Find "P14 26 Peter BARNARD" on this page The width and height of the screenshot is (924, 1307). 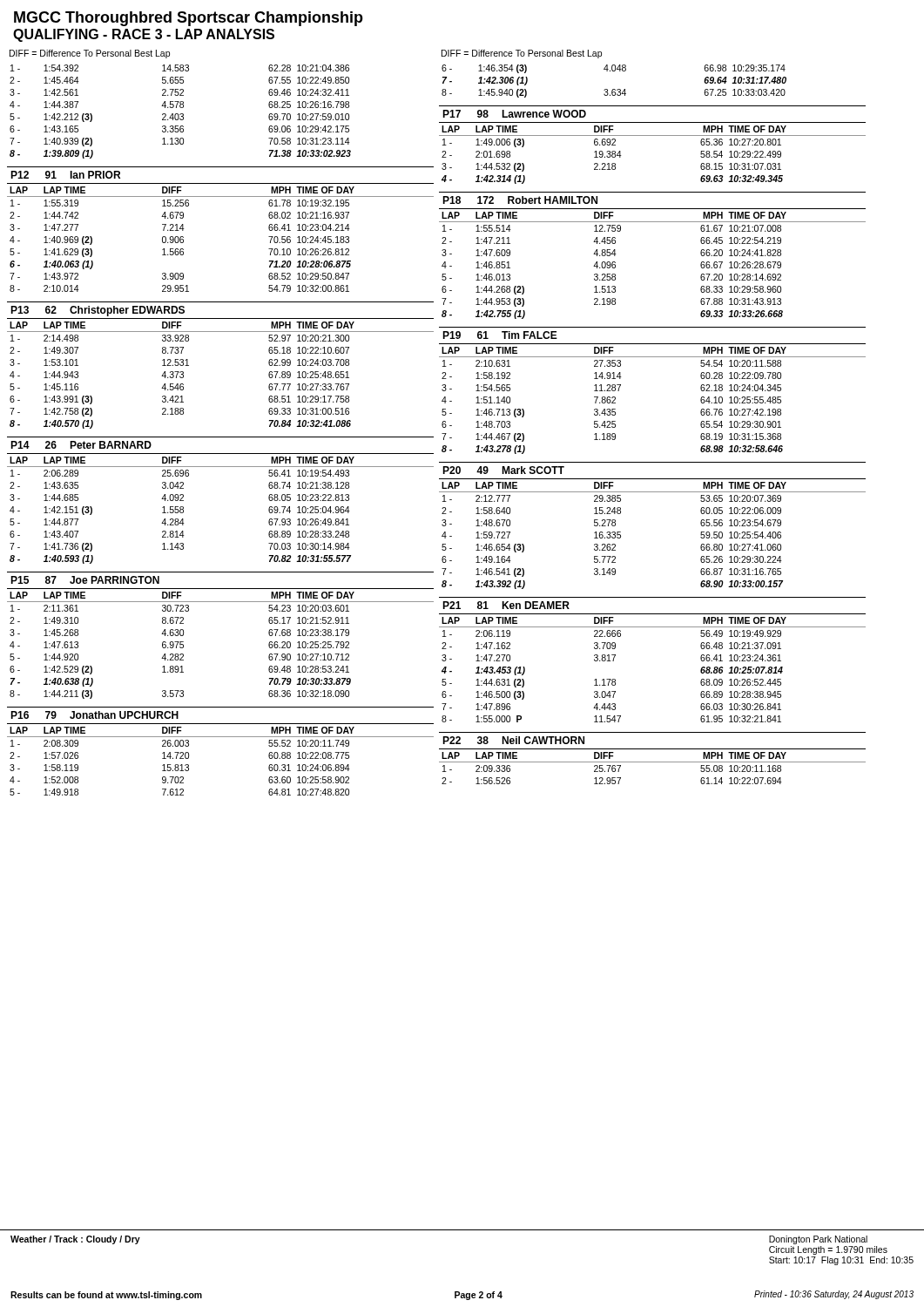(81, 445)
